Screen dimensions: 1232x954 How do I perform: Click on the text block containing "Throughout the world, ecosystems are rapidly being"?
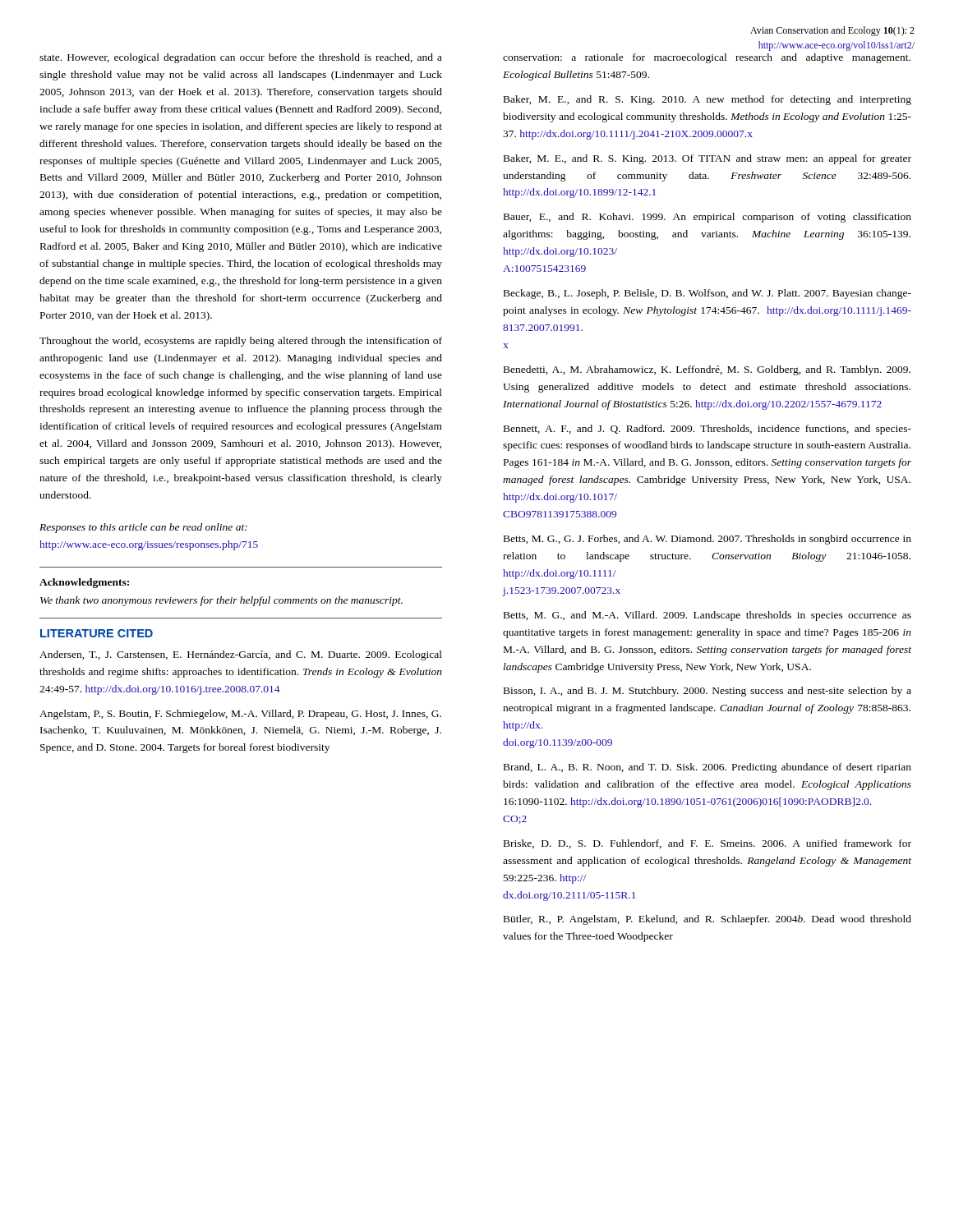241,418
